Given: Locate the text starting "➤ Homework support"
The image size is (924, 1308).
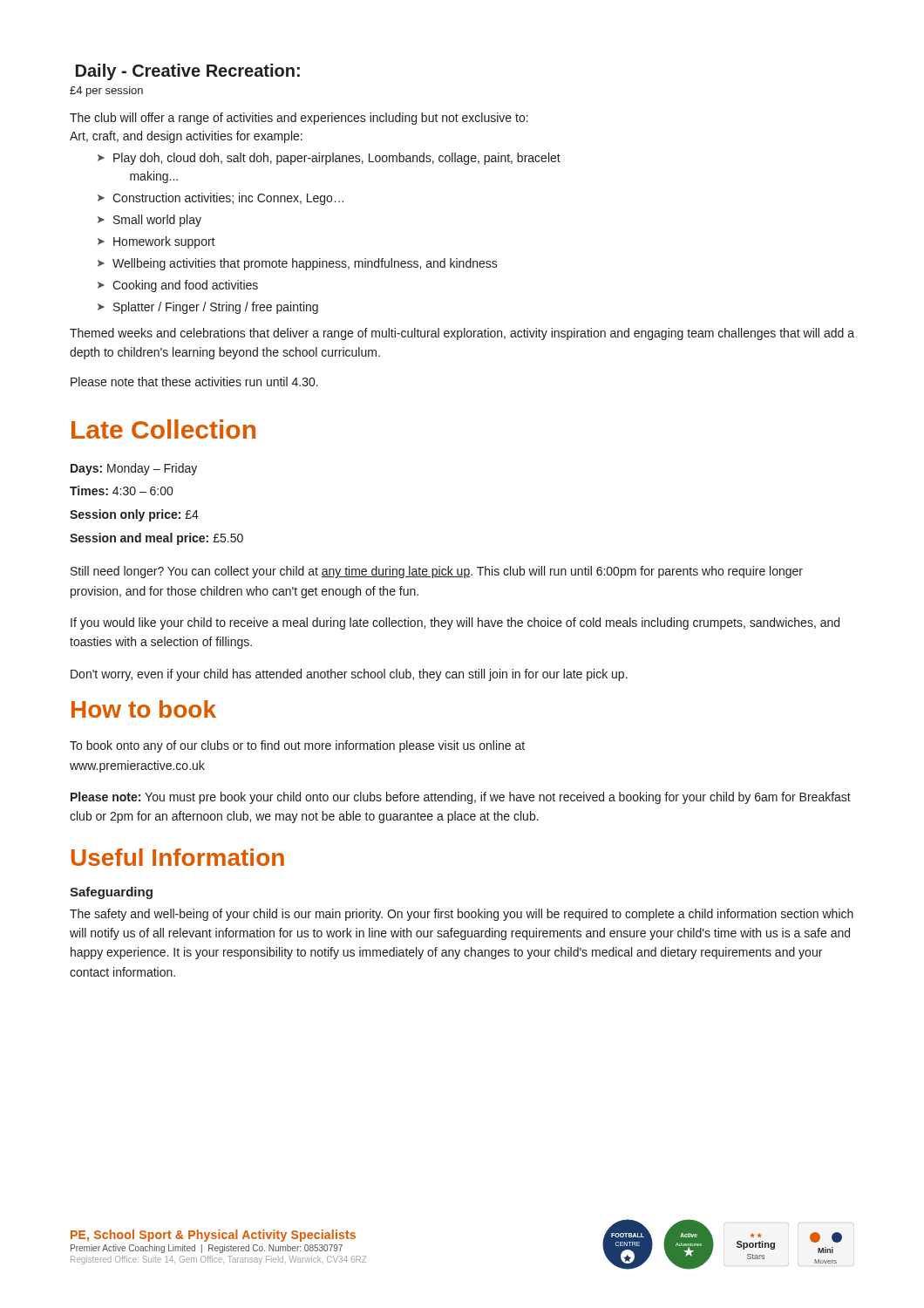Looking at the screenshot, I should tap(155, 242).
